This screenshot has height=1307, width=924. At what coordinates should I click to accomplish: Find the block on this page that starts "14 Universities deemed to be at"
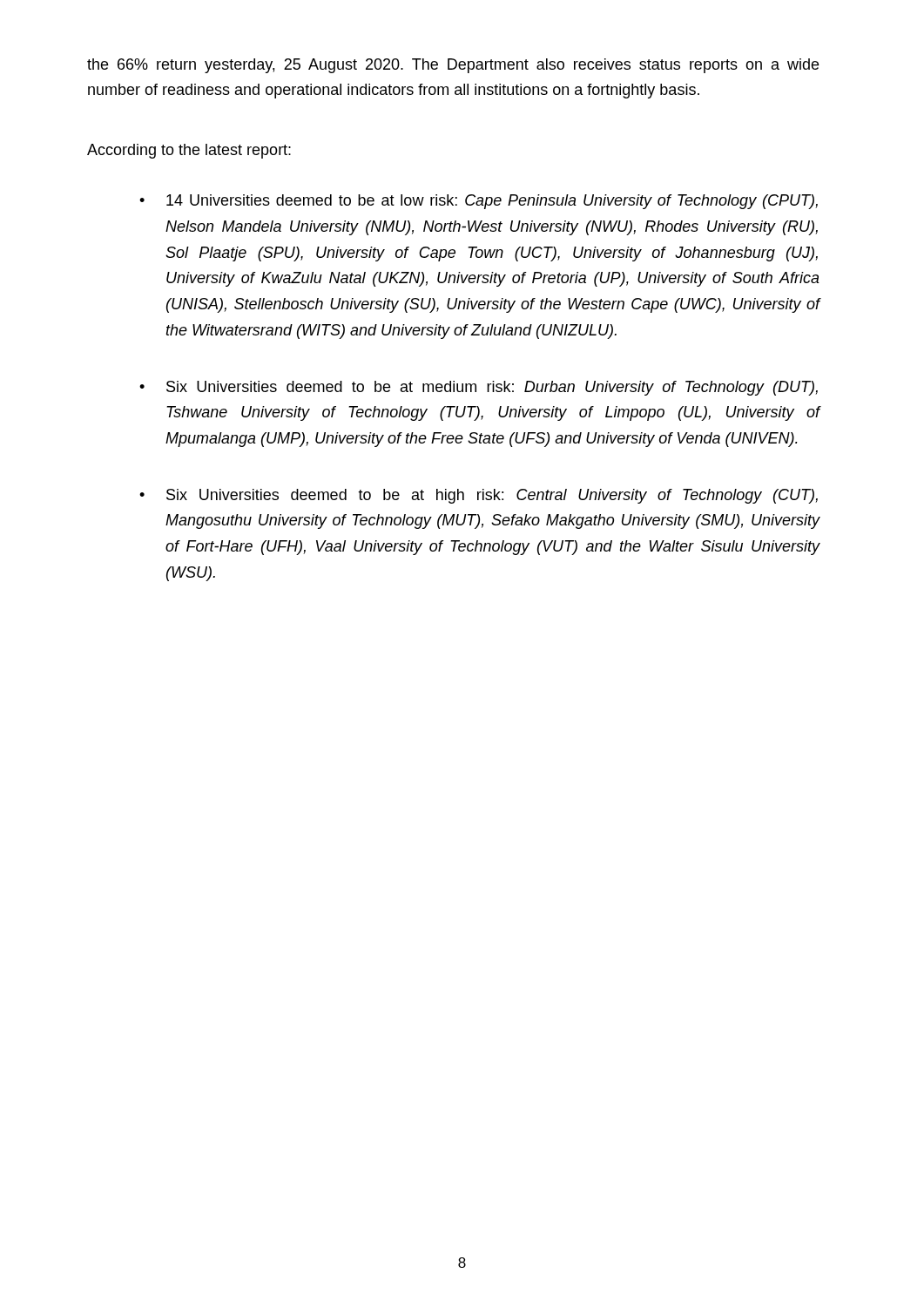click(492, 265)
